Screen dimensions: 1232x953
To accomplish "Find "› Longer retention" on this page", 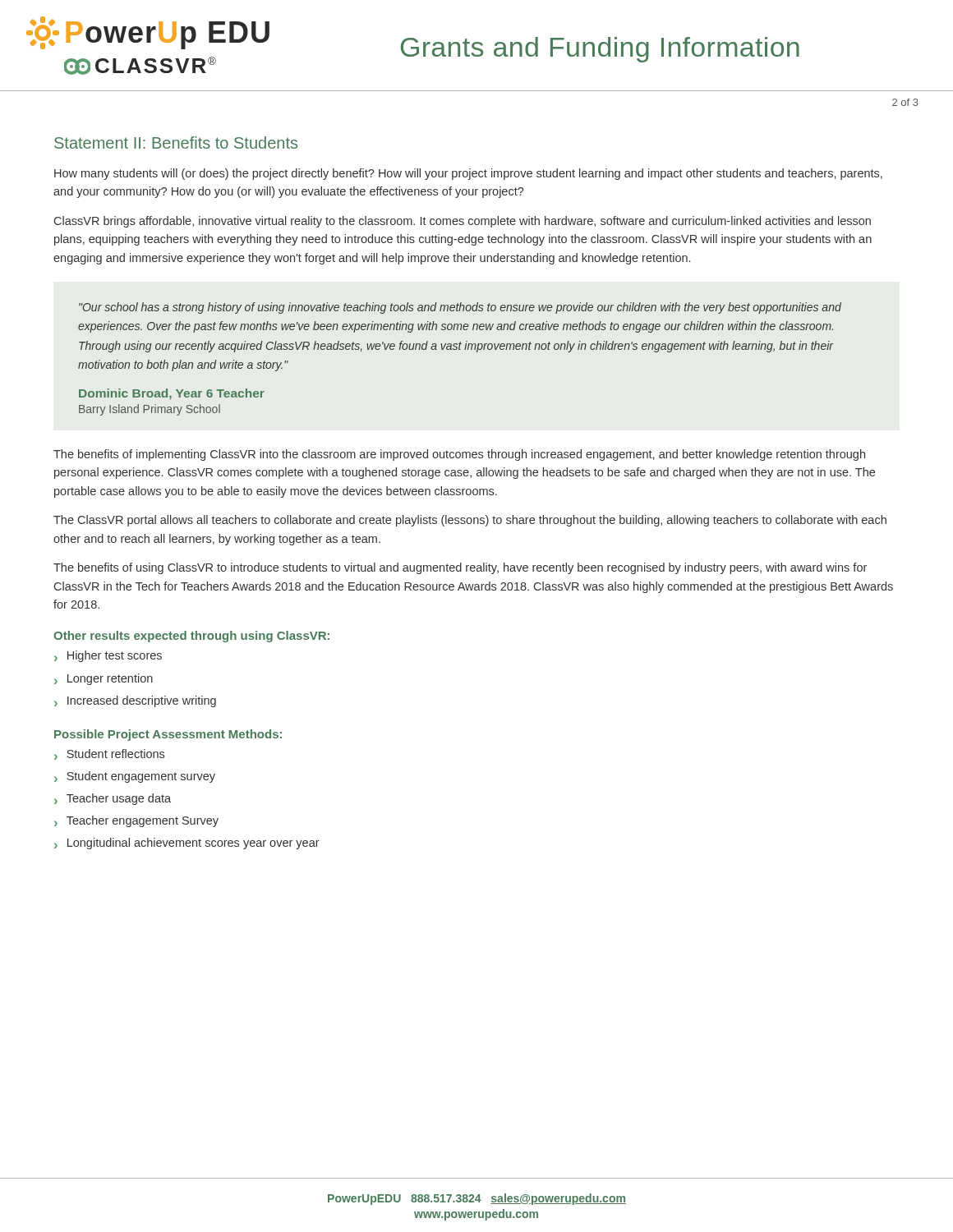I will tap(103, 681).
